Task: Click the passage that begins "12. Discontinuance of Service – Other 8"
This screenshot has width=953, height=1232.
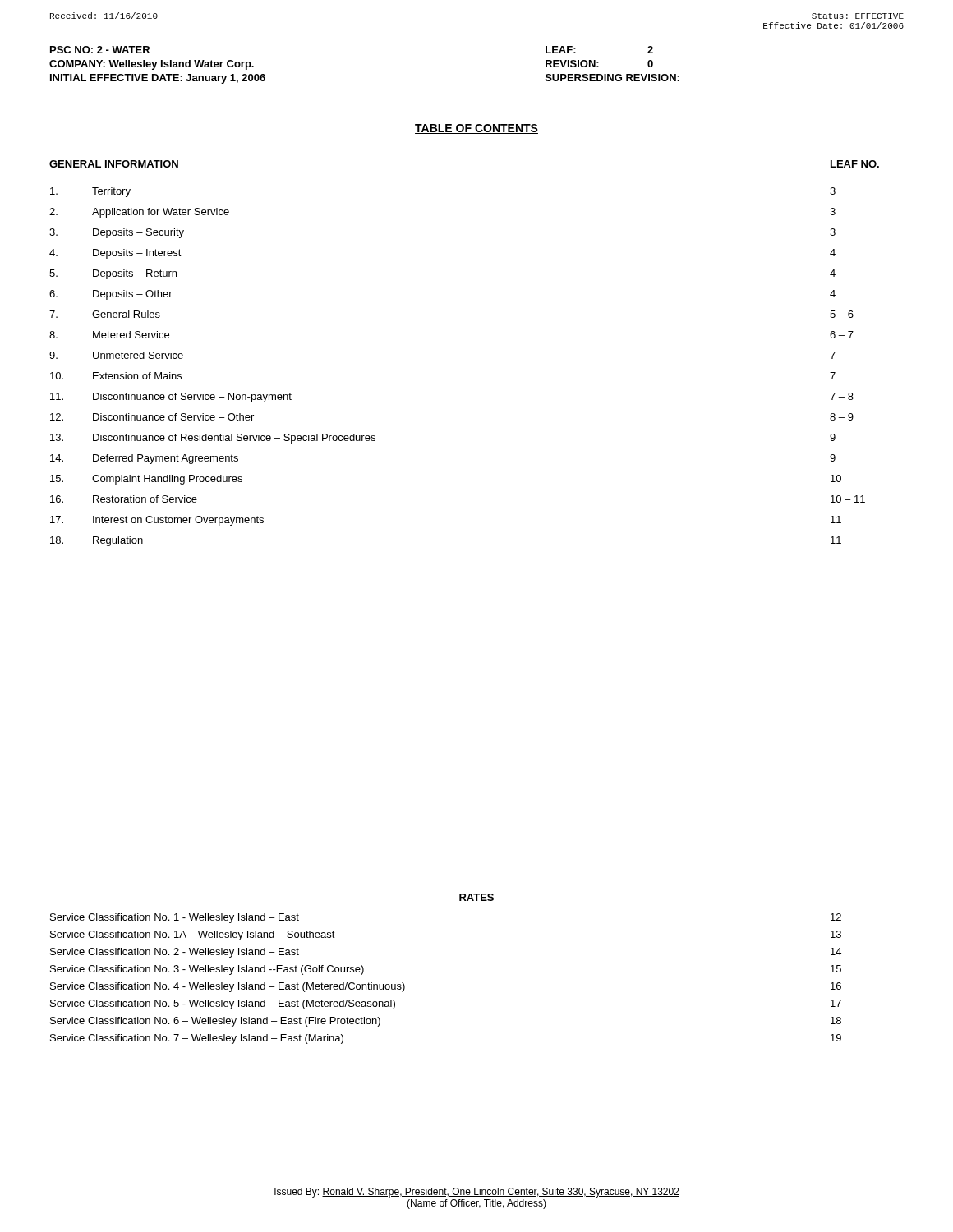Action: coord(170,417)
